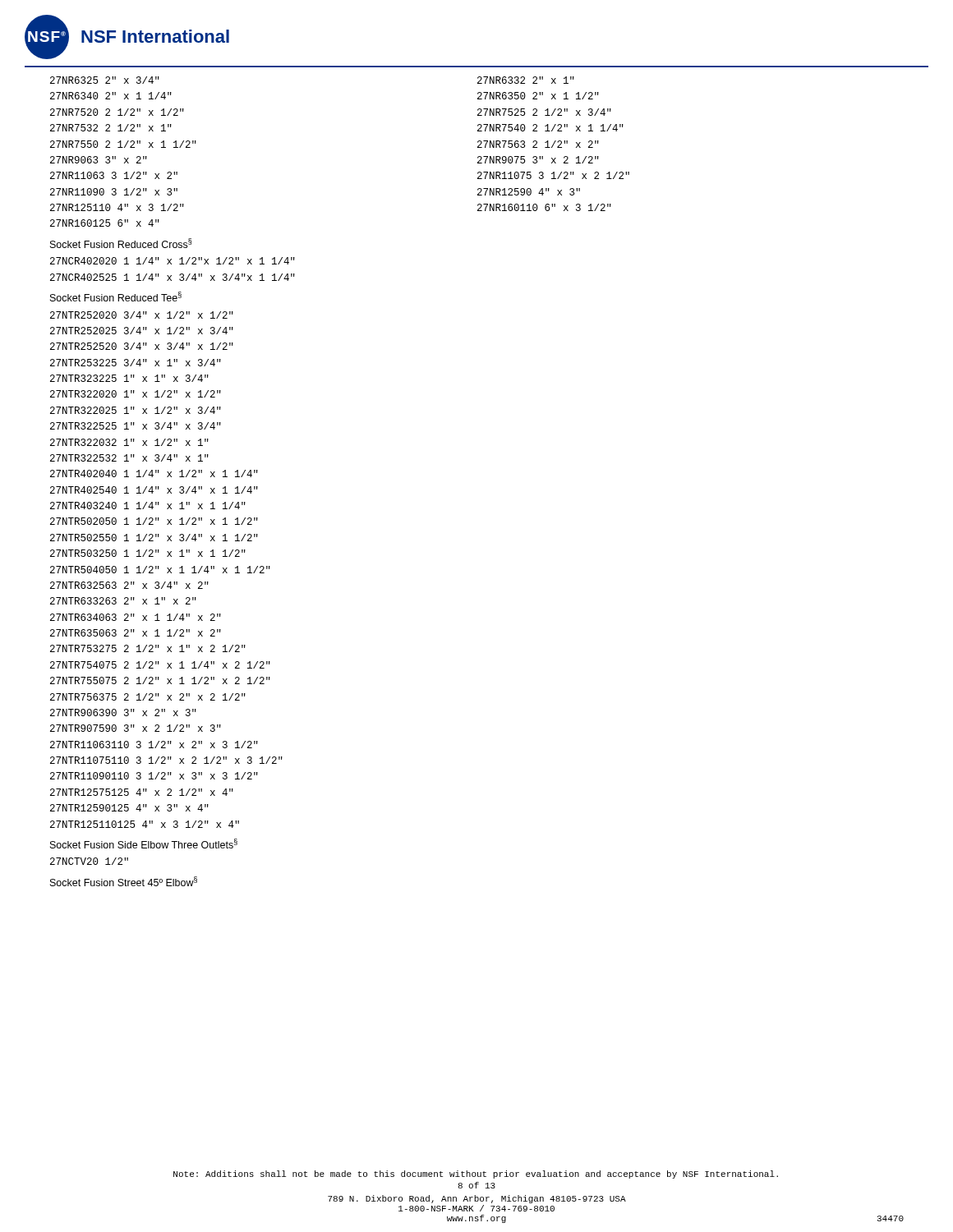Locate the block starting "27NTR322032 1" x 1/2""

point(129,443)
